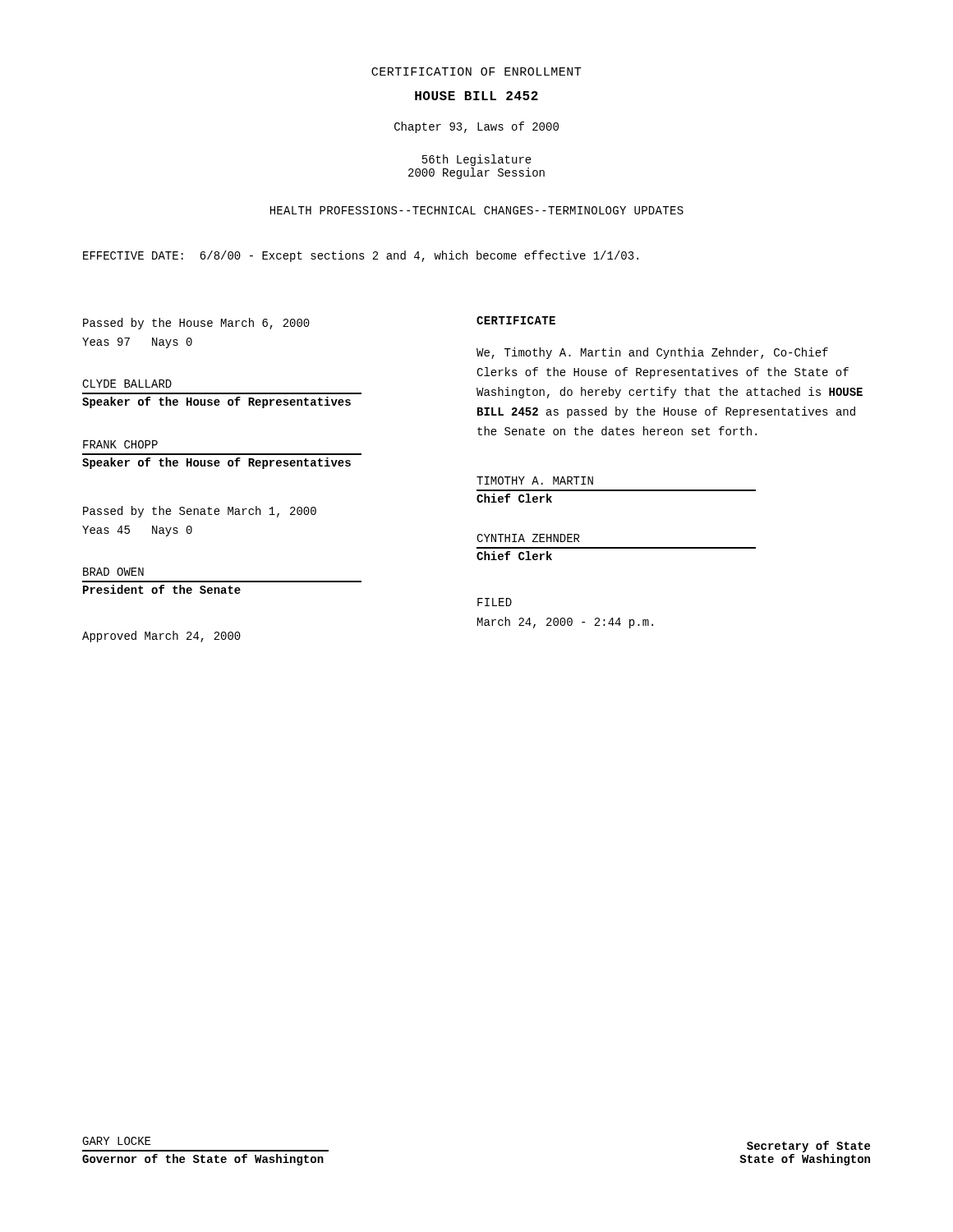Navigate to the element starting "March 24, 2000"
This screenshot has height=1232, width=953.
[566, 623]
